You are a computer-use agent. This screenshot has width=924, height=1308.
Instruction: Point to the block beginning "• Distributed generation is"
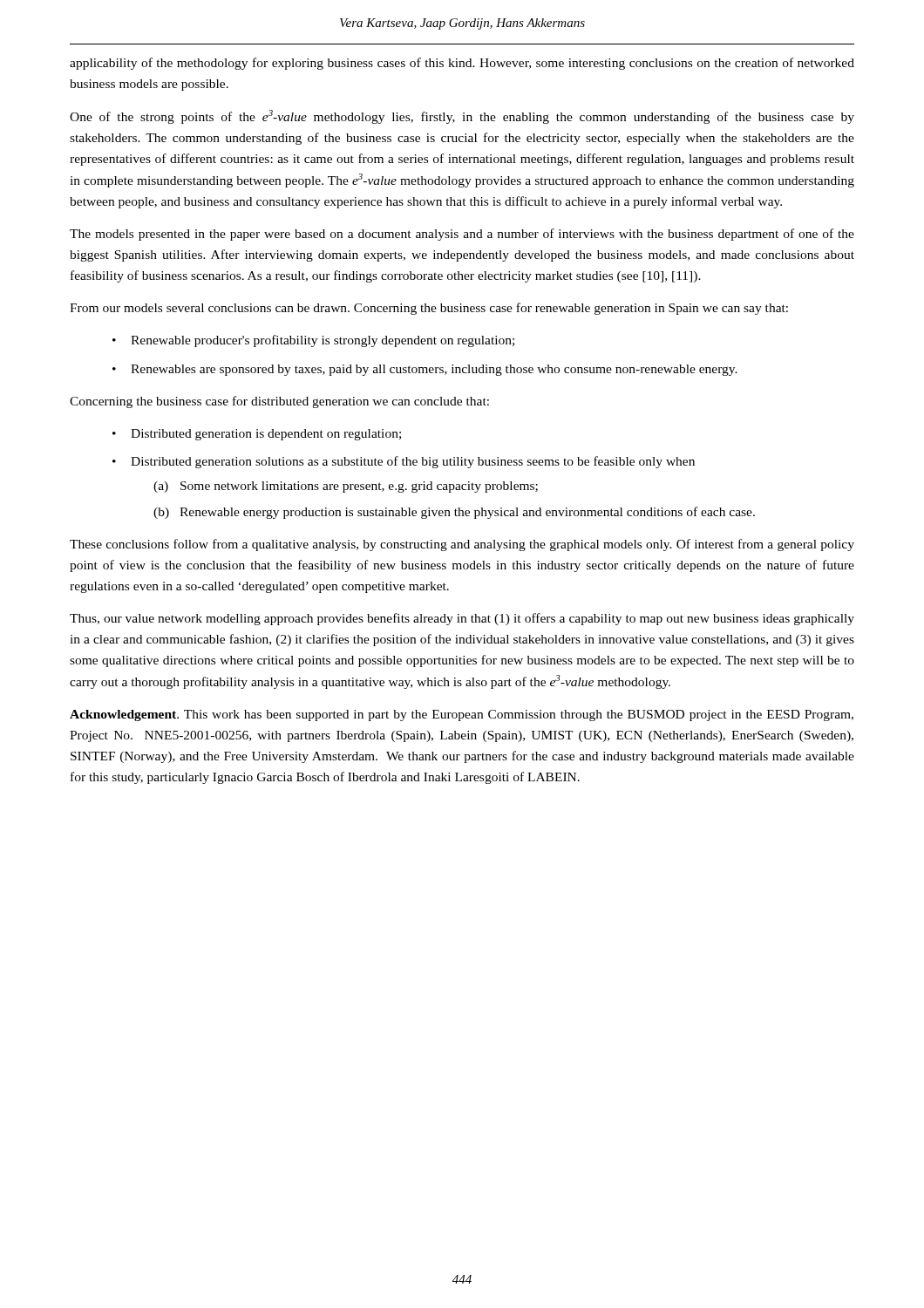257,435
